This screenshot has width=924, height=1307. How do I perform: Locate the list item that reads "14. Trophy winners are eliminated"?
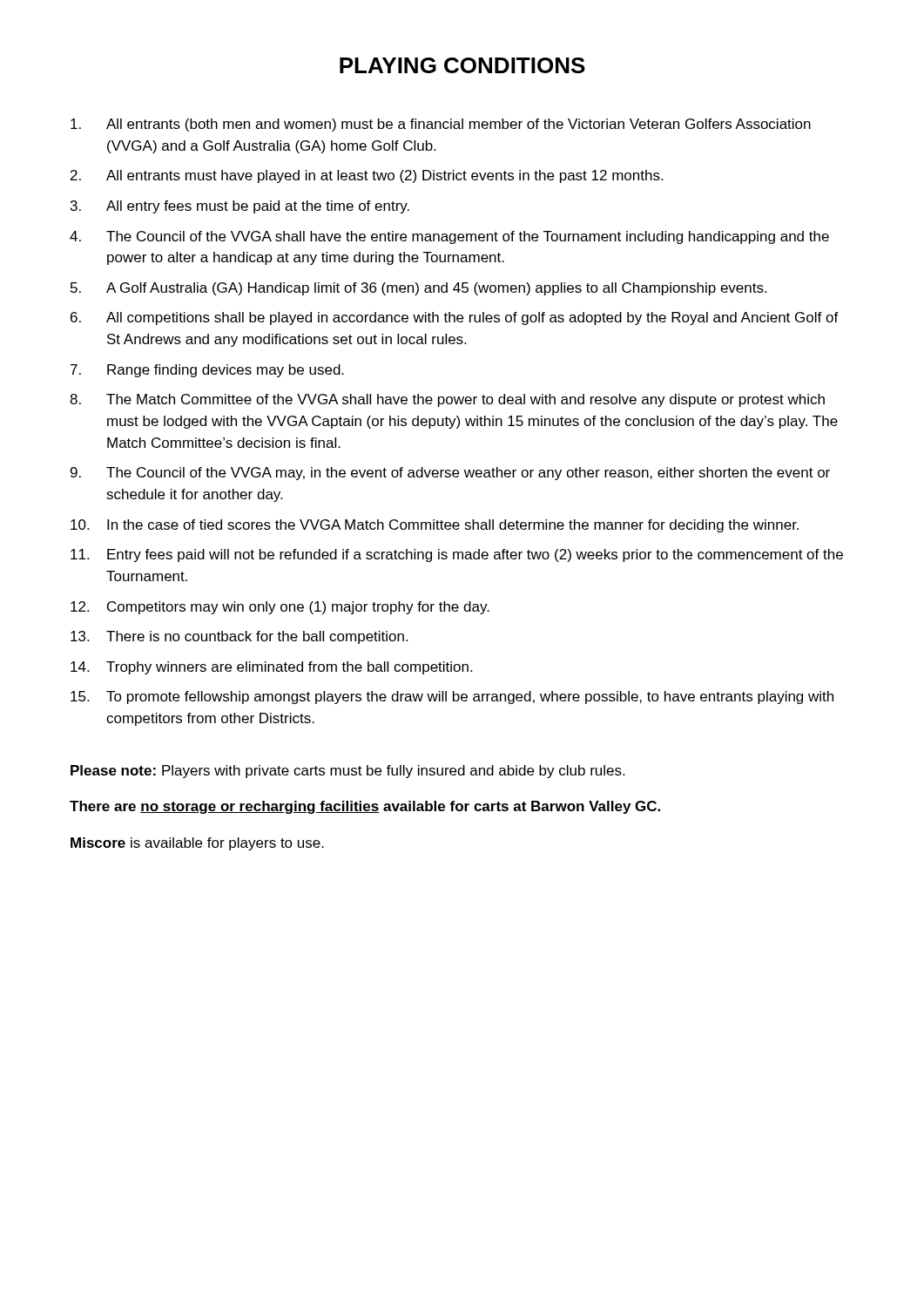(x=272, y=668)
